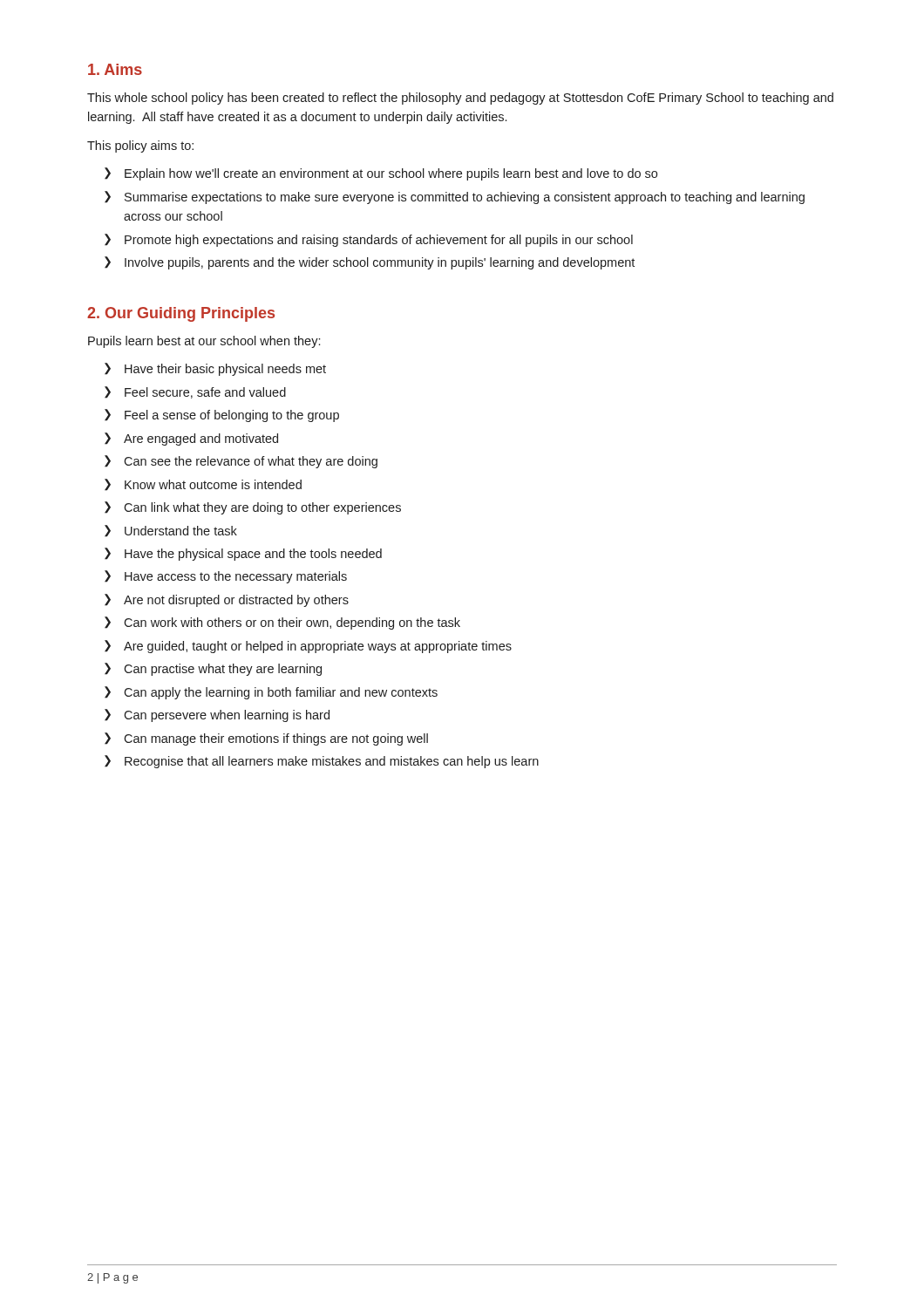
Task: Point to the block beginning "Can work with others or"
Action: pos(292,623)
